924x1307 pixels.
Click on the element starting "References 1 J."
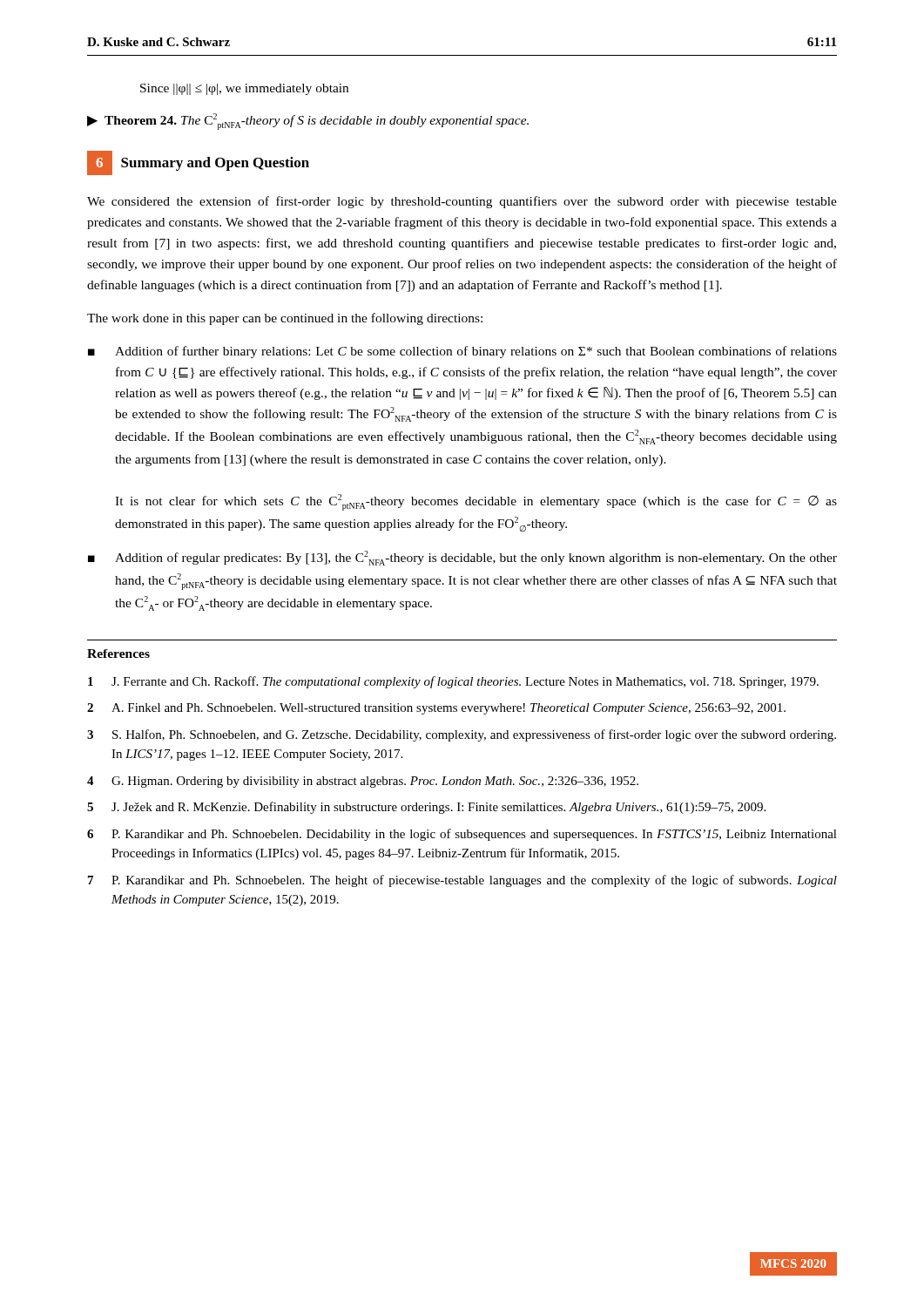(462, 774)
